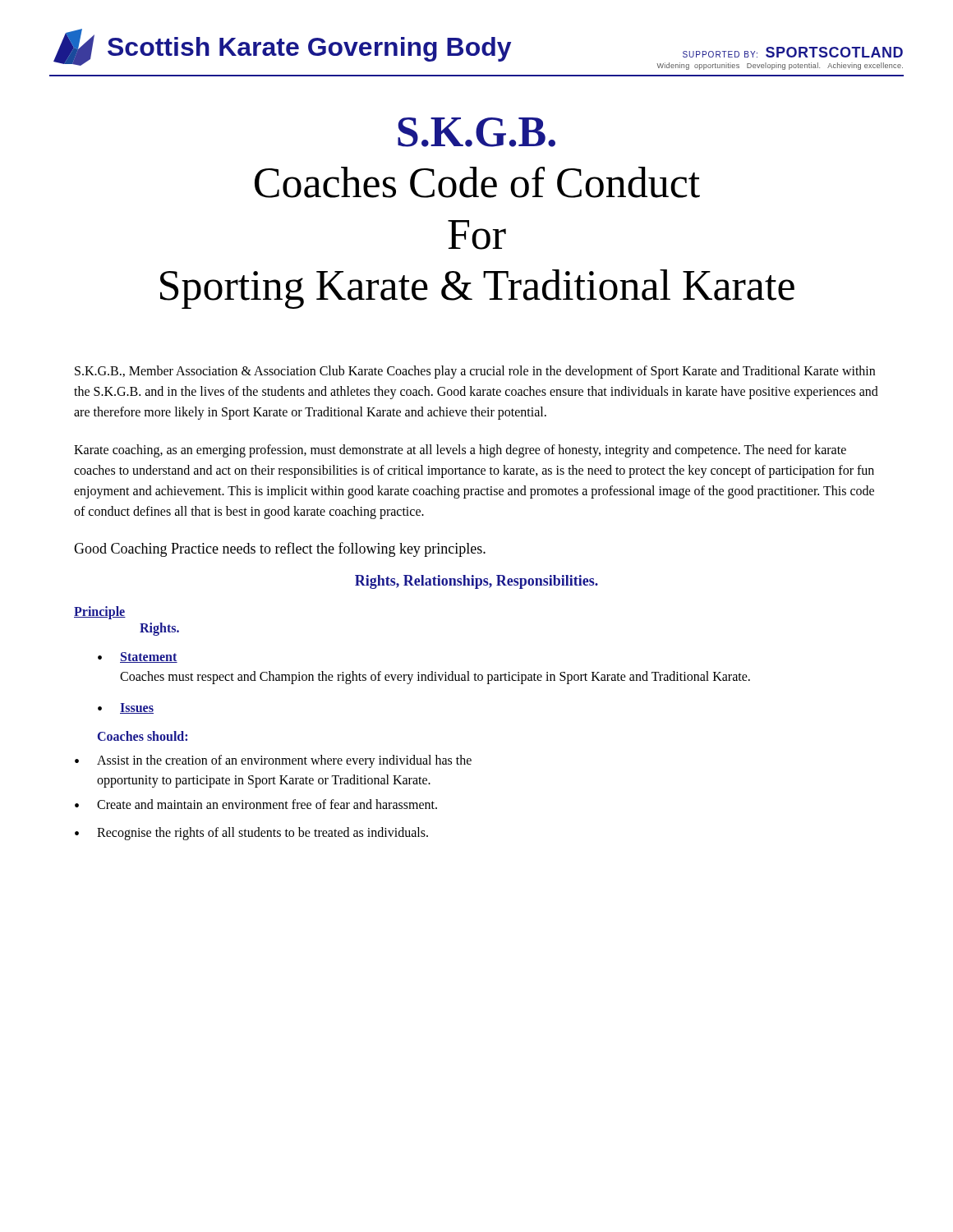Viewport: 953px width, 1232px height.
Task: Point to the block beginning "• Assist in"
Action: coord(476,770)
